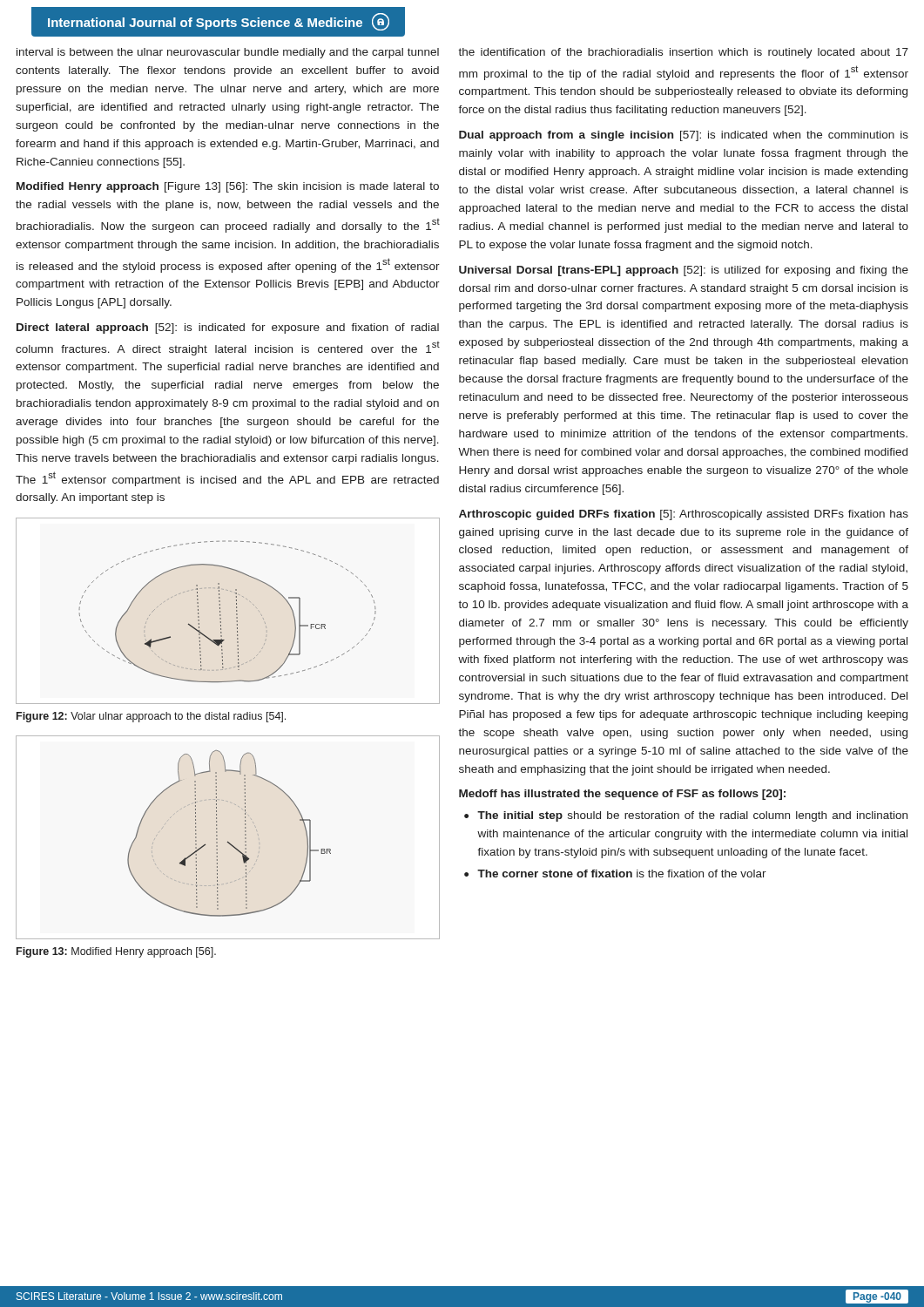Select the element starting "Direct lateral approach"
The width and height of the screenshot is (924, 1307).
pyautogui.click(x=228, y=413)
